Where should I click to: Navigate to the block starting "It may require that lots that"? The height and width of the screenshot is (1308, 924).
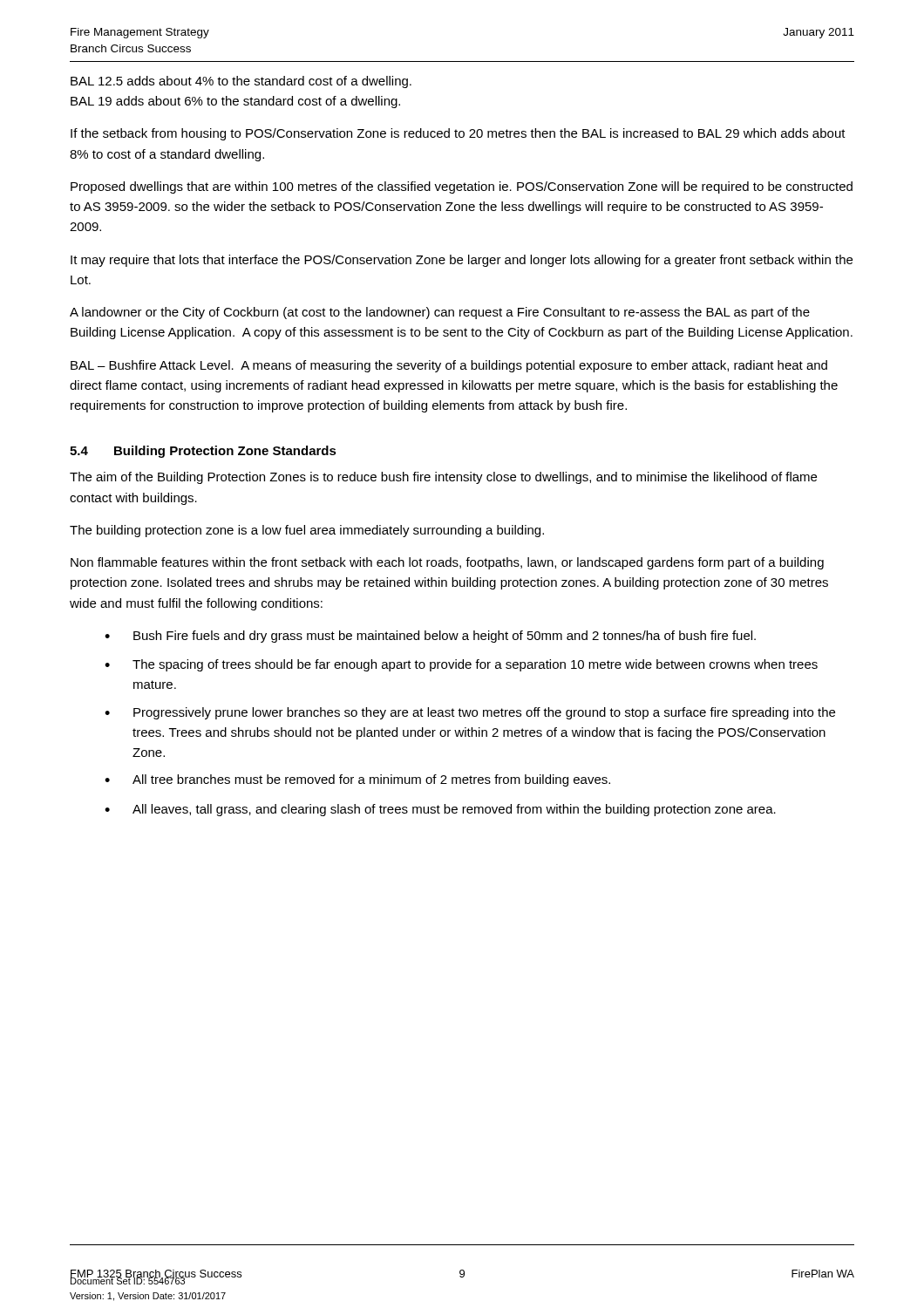coord(461,269)
